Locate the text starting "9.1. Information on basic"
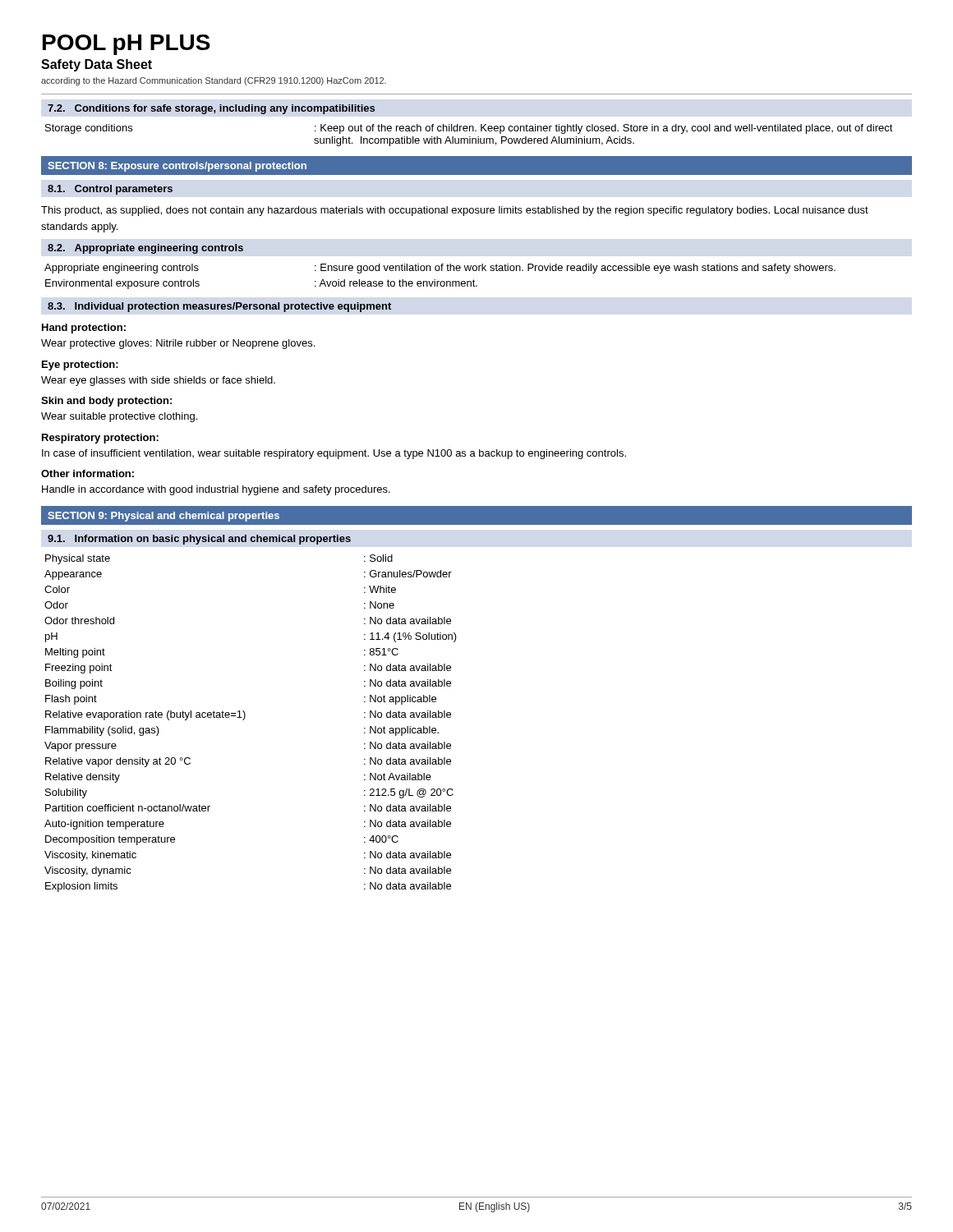This screenshot has height=1232, width=953. click(x=199, y=540)
